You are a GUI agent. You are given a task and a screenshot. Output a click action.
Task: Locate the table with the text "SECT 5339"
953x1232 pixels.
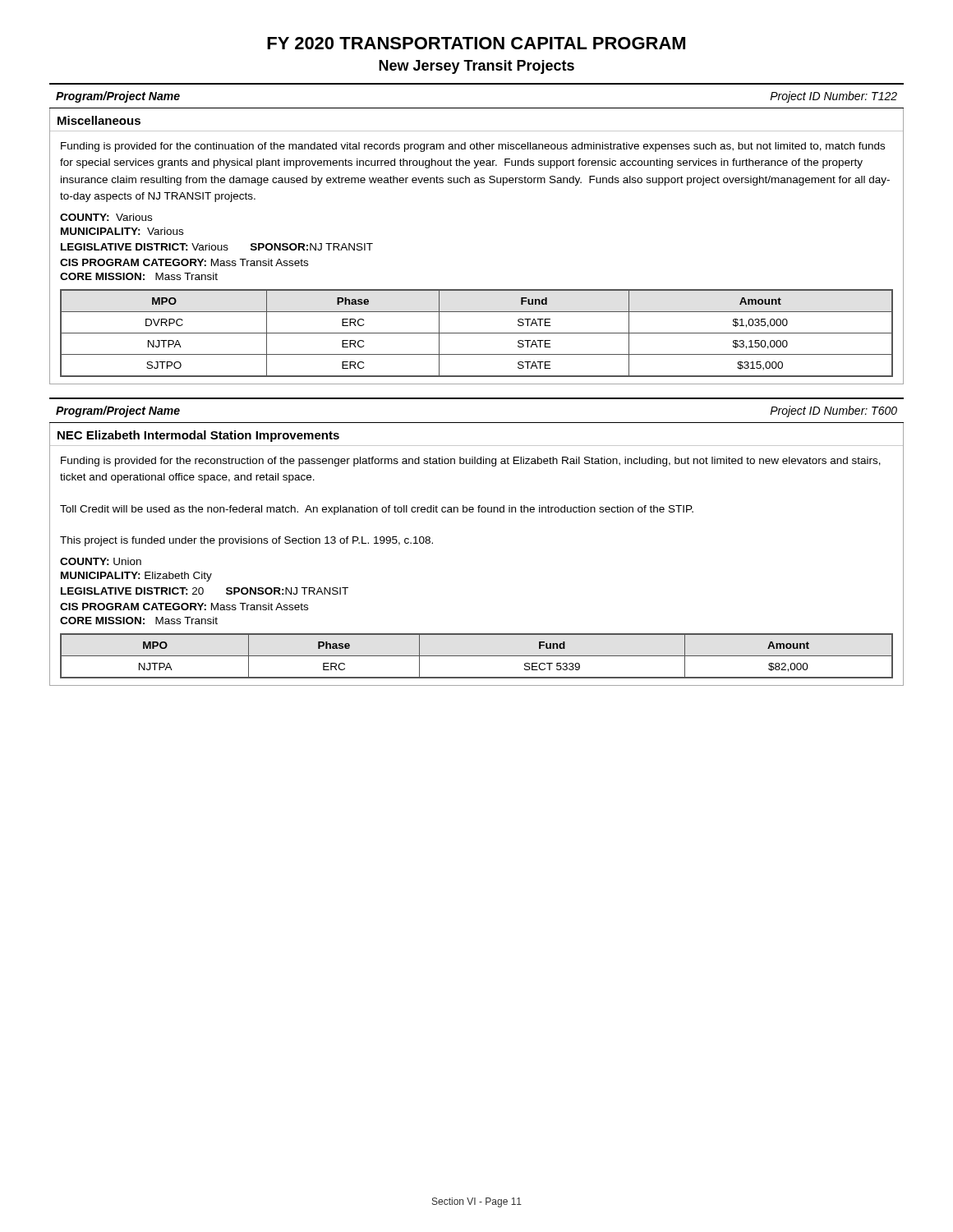[x=476, y=656]
